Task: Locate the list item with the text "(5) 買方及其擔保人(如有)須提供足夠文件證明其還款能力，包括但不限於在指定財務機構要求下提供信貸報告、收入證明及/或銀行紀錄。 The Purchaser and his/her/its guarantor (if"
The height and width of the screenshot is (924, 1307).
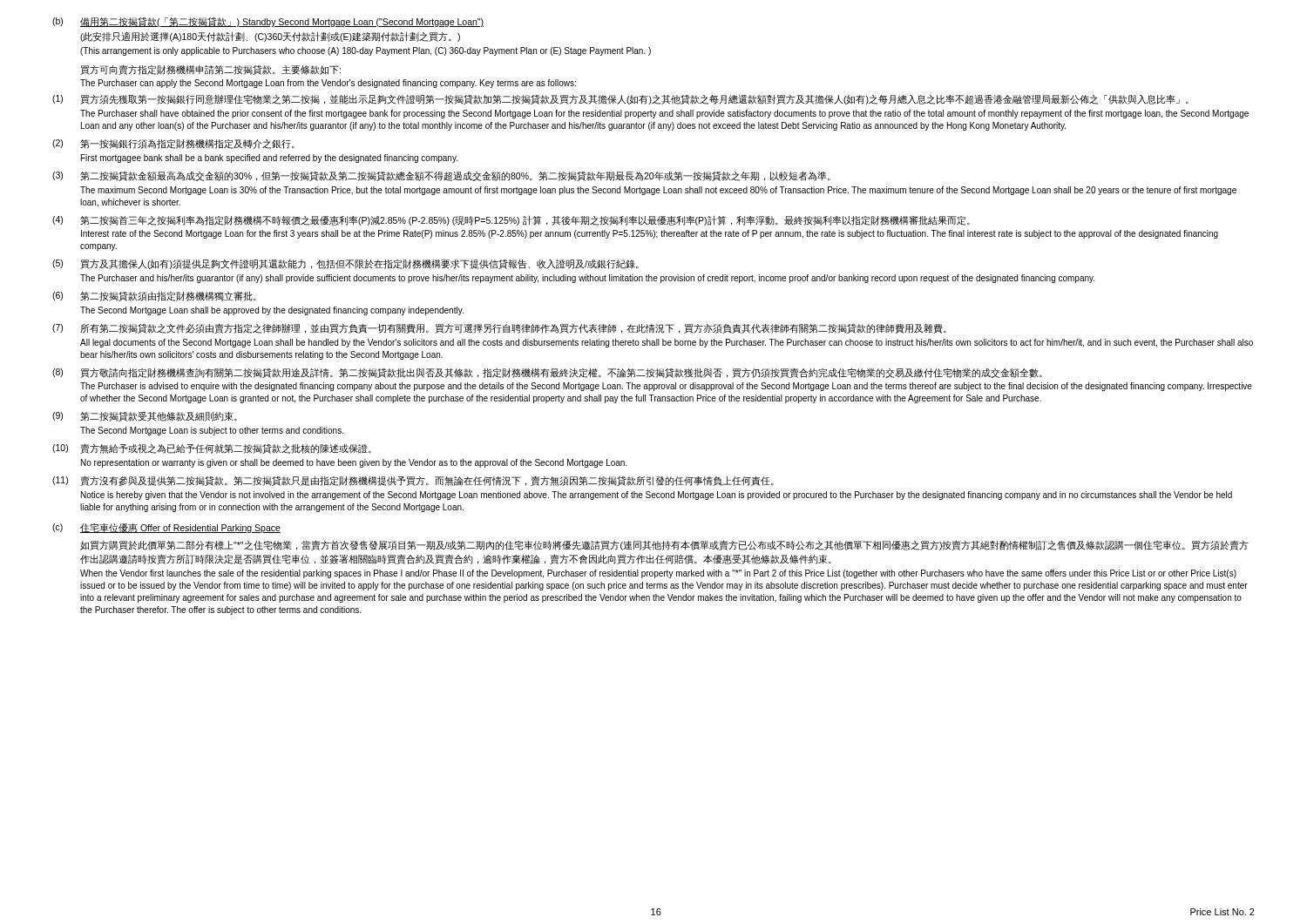Action: [x=654, y=273]
